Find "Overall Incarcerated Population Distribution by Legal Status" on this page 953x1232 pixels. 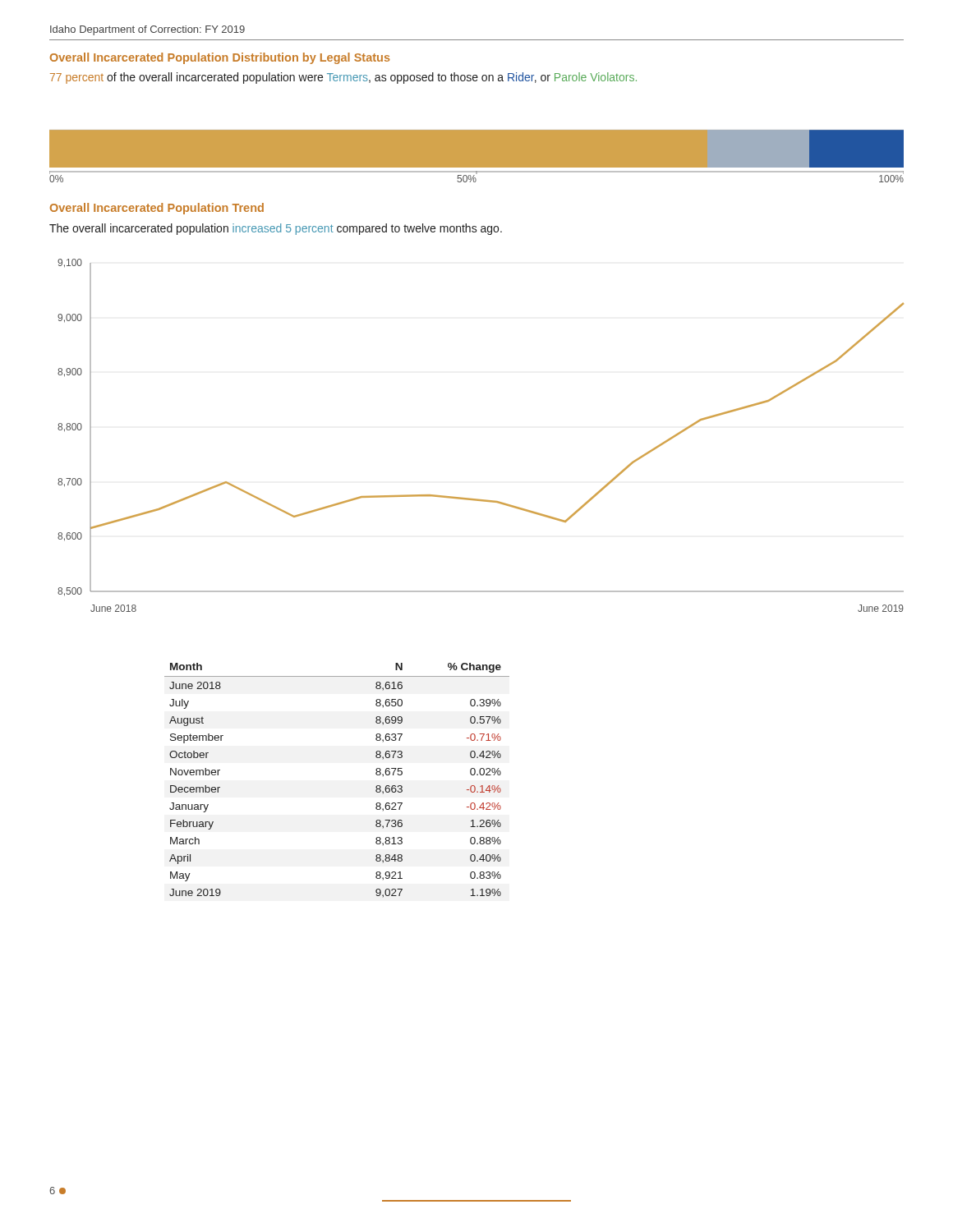[220, 57]
